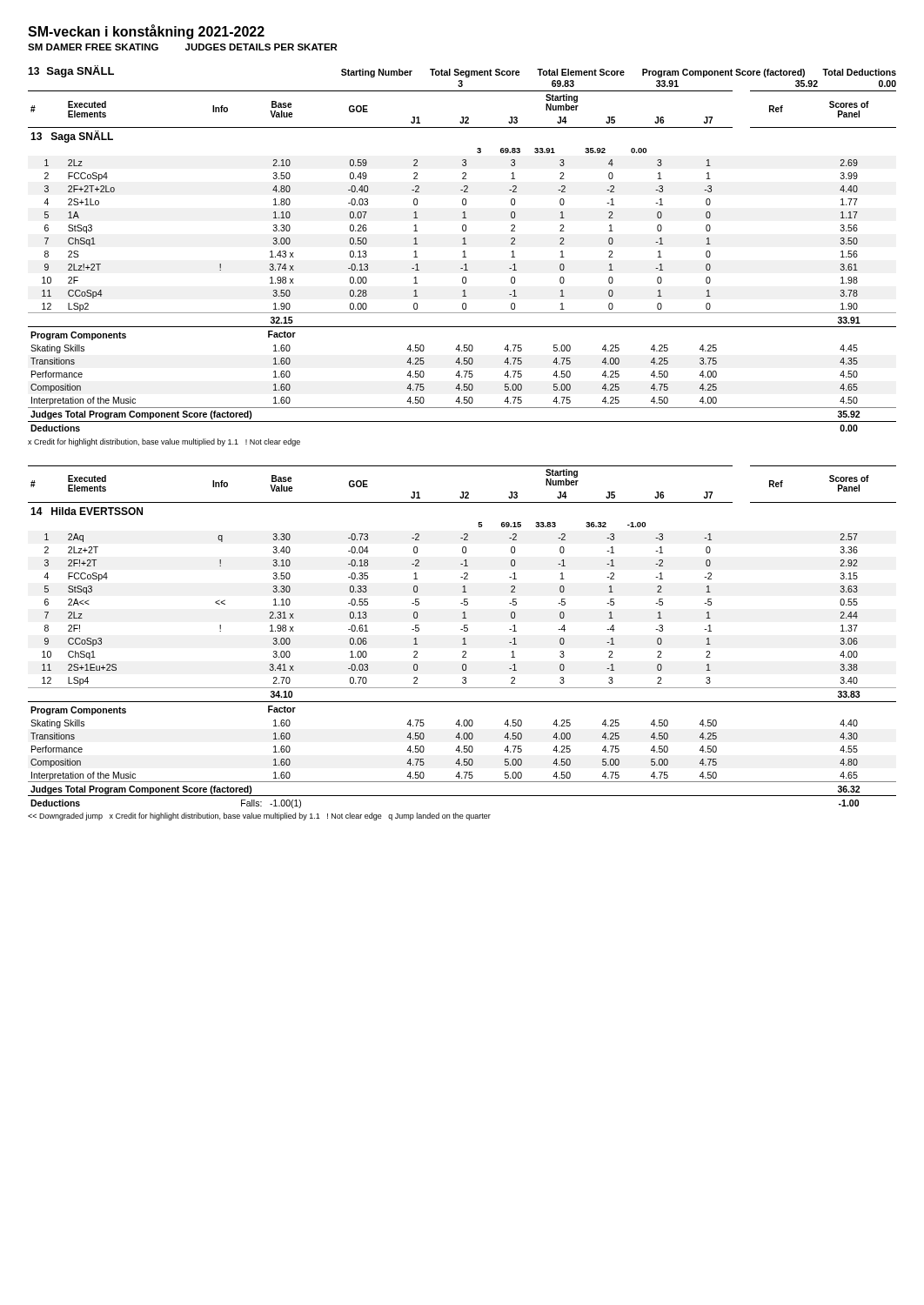Click on the section header containing "SM DAMER FREE"
This screenshot has width=924, height=1305.
pyautogui.click(x=183, y=47)
